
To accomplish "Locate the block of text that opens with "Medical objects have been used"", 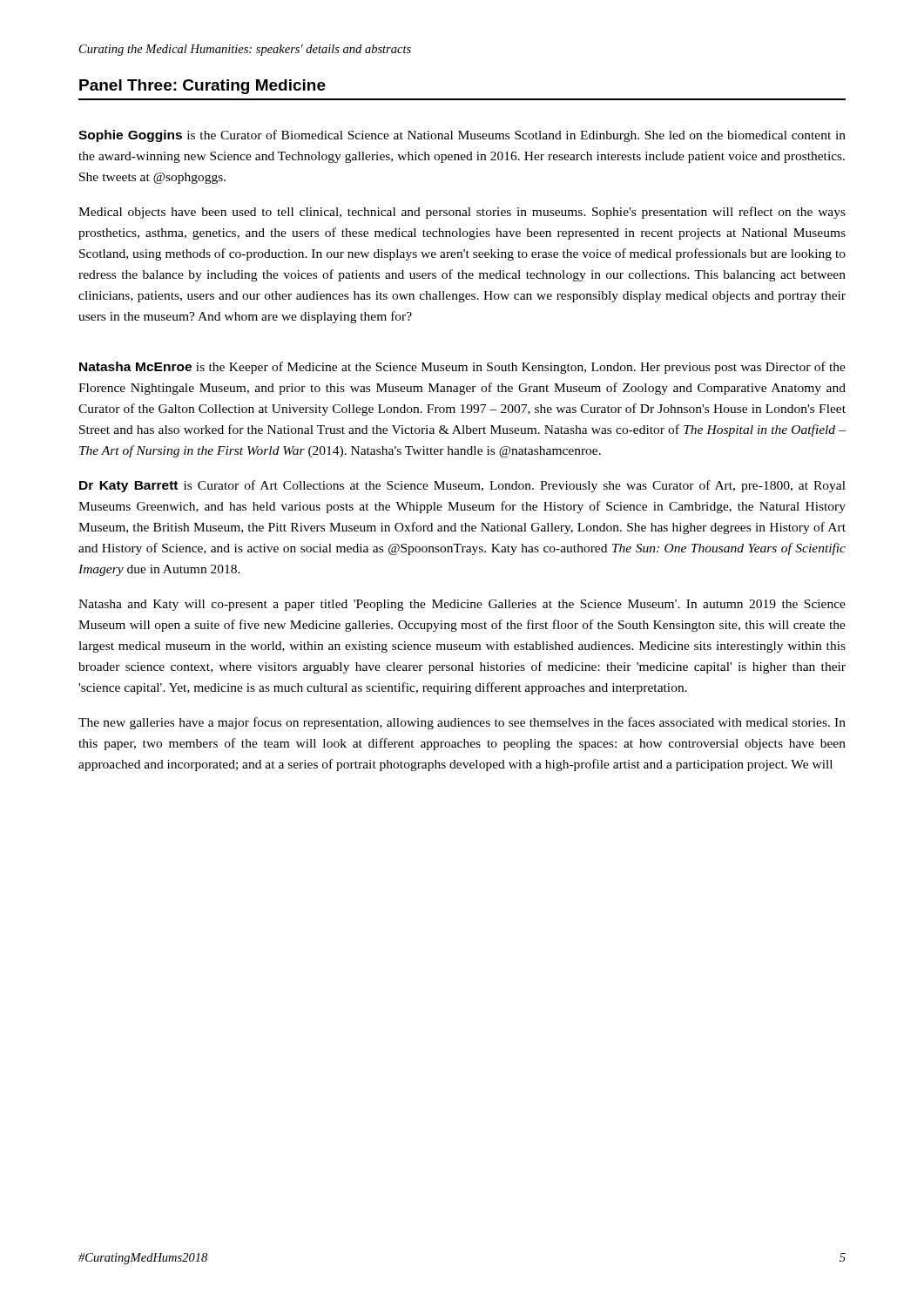I will click(x=462, y=264).
